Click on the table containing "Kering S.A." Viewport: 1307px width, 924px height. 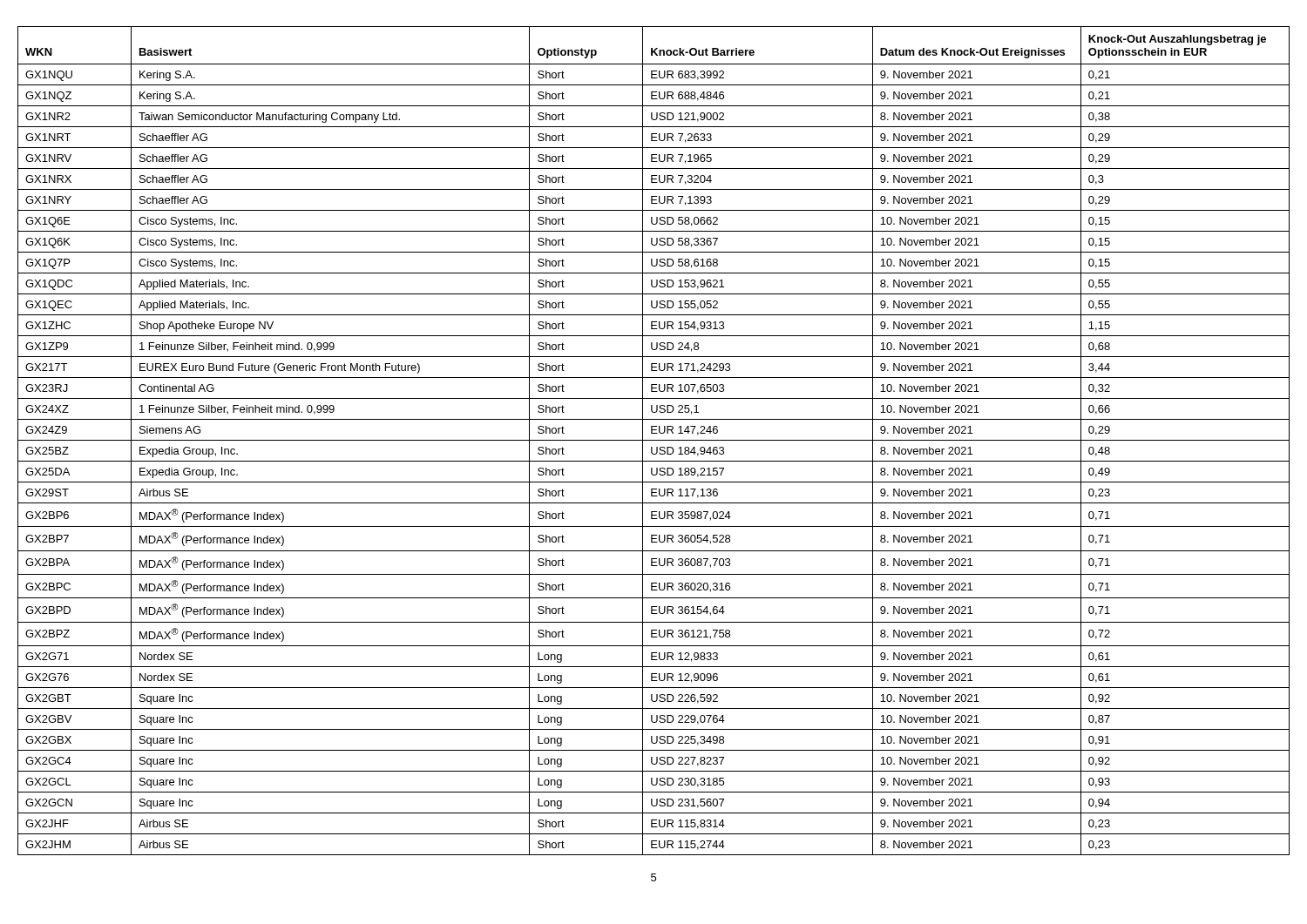coord(654,441)
